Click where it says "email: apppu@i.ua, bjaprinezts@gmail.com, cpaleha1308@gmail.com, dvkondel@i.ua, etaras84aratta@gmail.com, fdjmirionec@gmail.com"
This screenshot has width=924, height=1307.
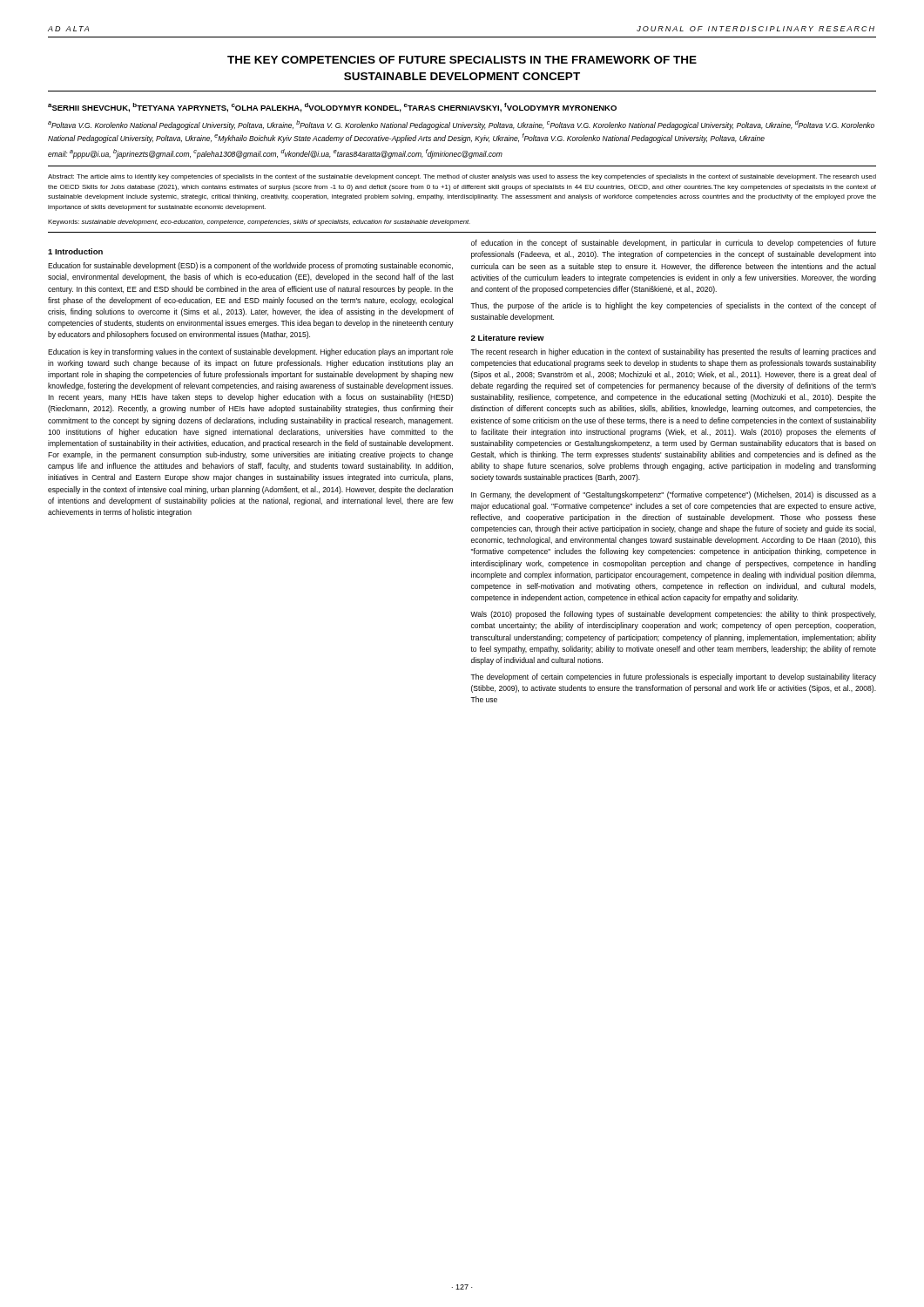(275, 154)
